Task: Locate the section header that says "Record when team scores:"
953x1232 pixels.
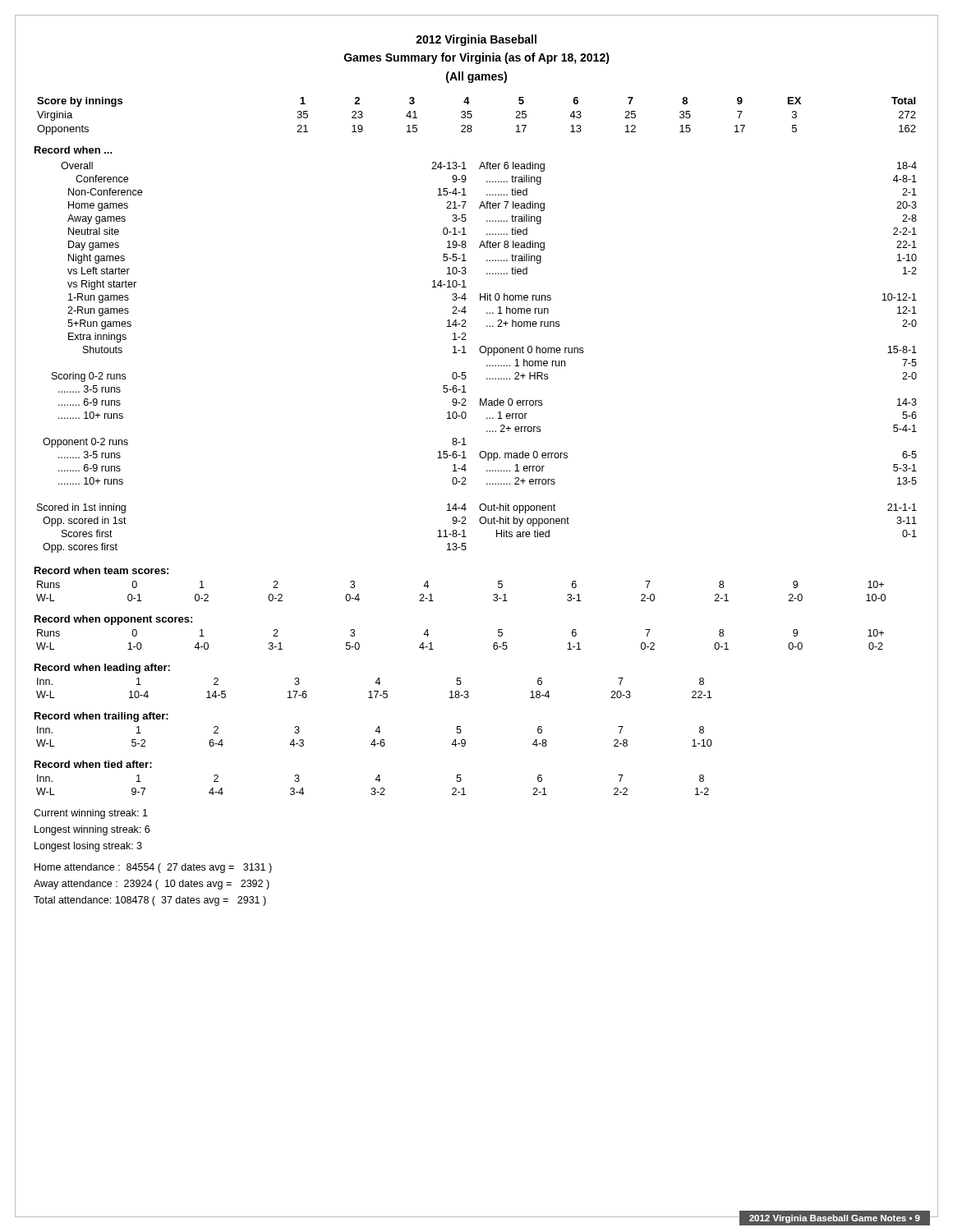Action: tap(102, 571)
